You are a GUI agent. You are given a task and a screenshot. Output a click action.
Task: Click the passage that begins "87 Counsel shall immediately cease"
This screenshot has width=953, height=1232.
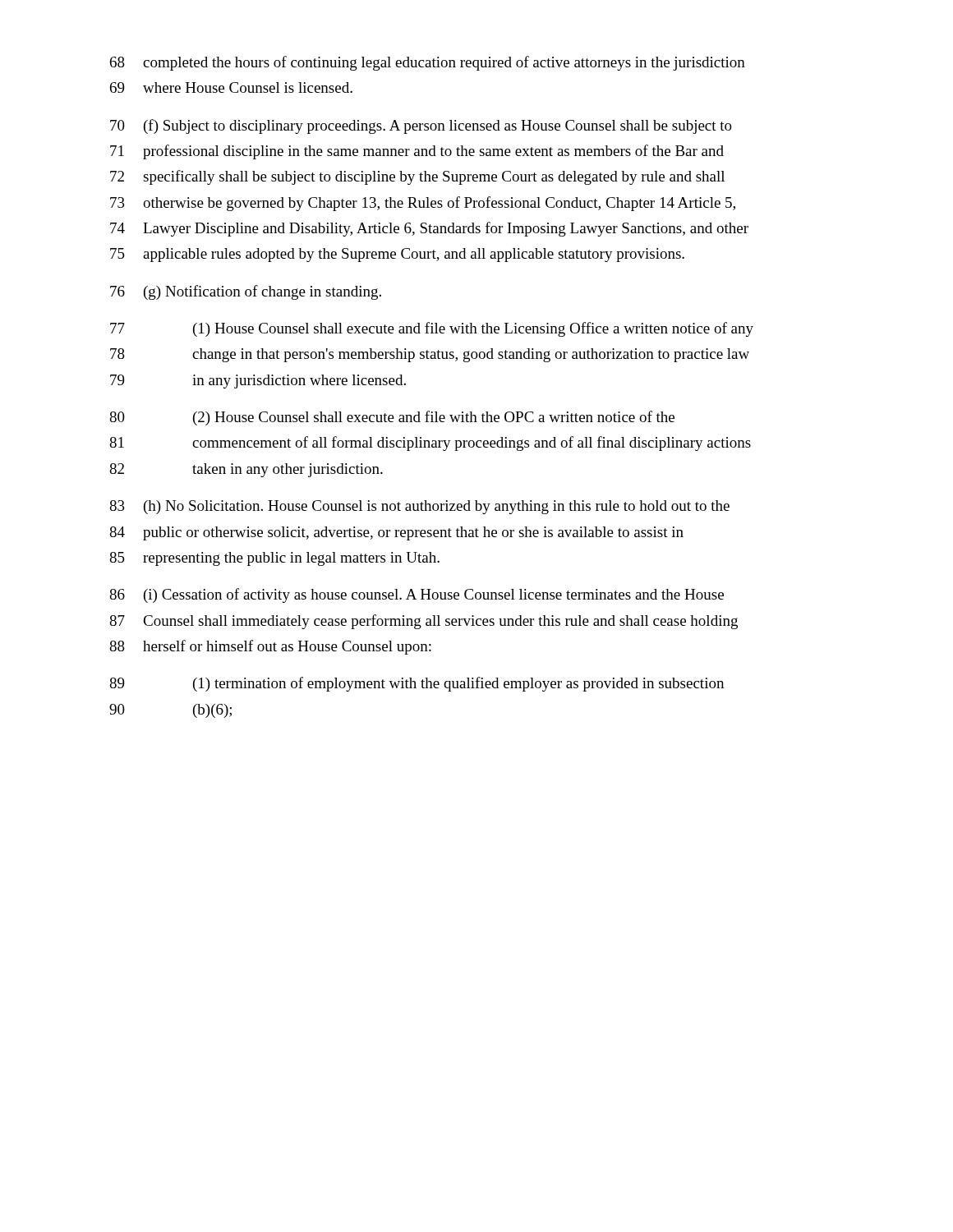[x=476, y=620]
